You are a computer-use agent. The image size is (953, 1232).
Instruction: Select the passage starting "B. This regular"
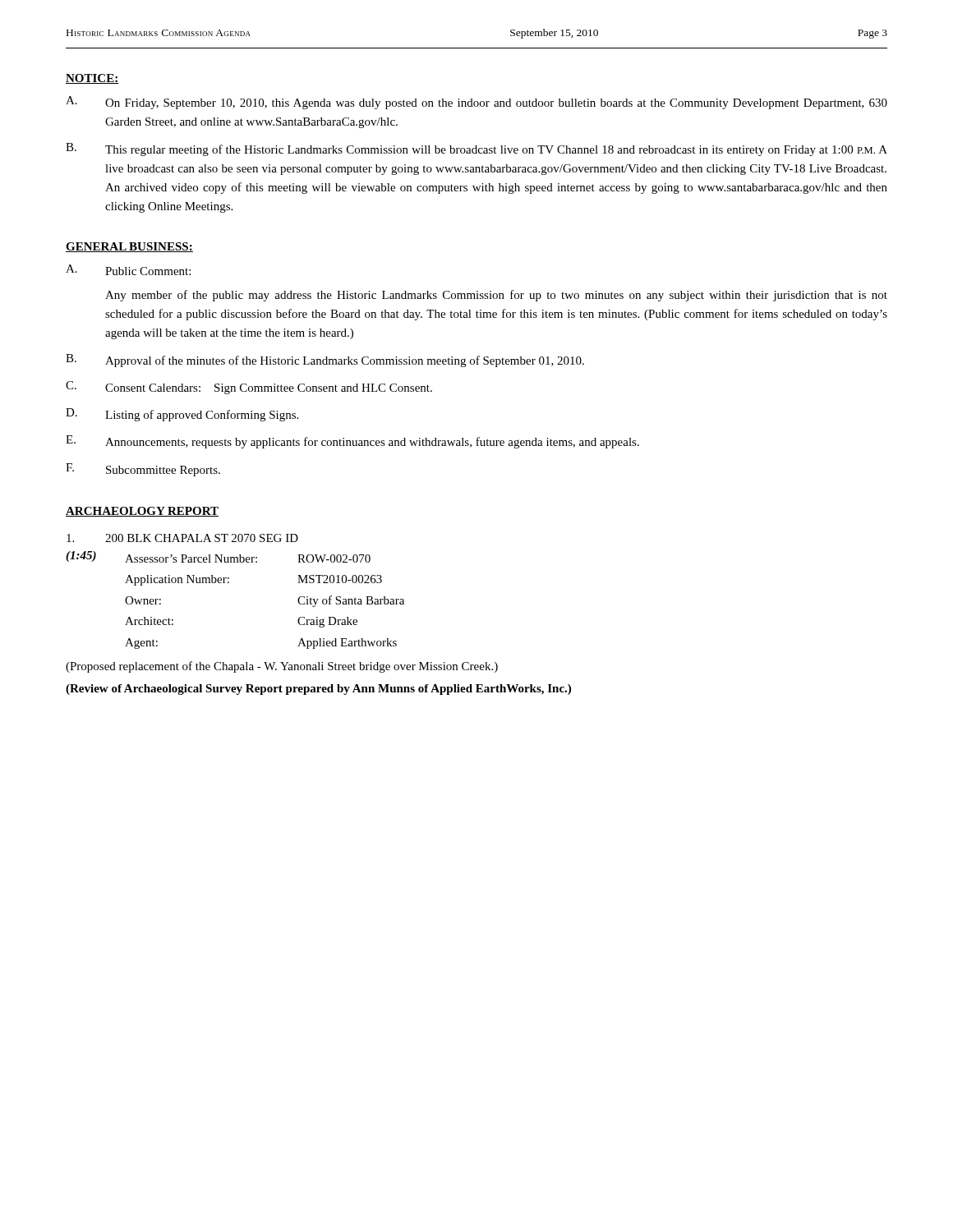click(476, 178)
